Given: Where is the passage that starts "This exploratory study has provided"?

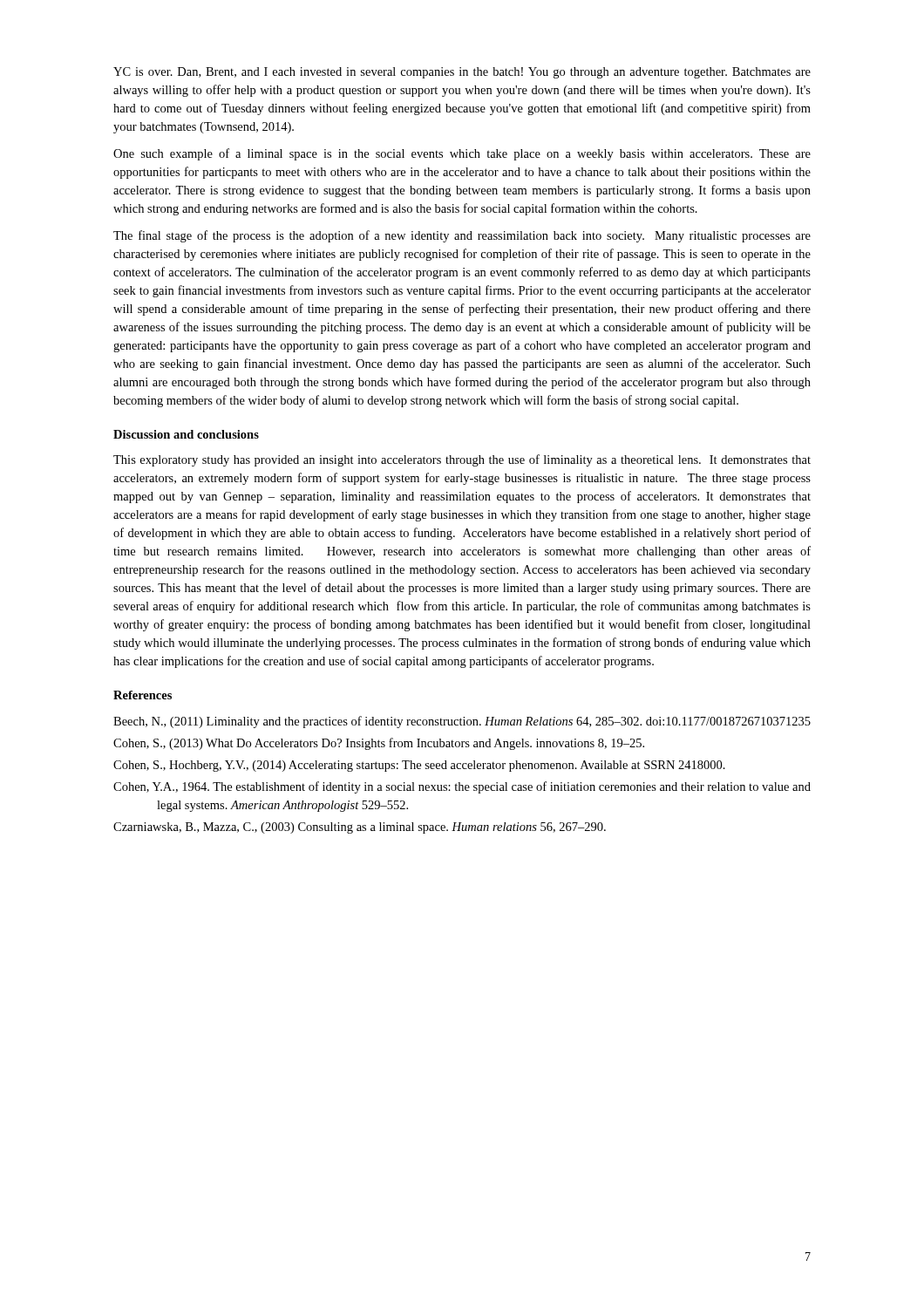Looking at the screenshot, I should pos(462,561).
